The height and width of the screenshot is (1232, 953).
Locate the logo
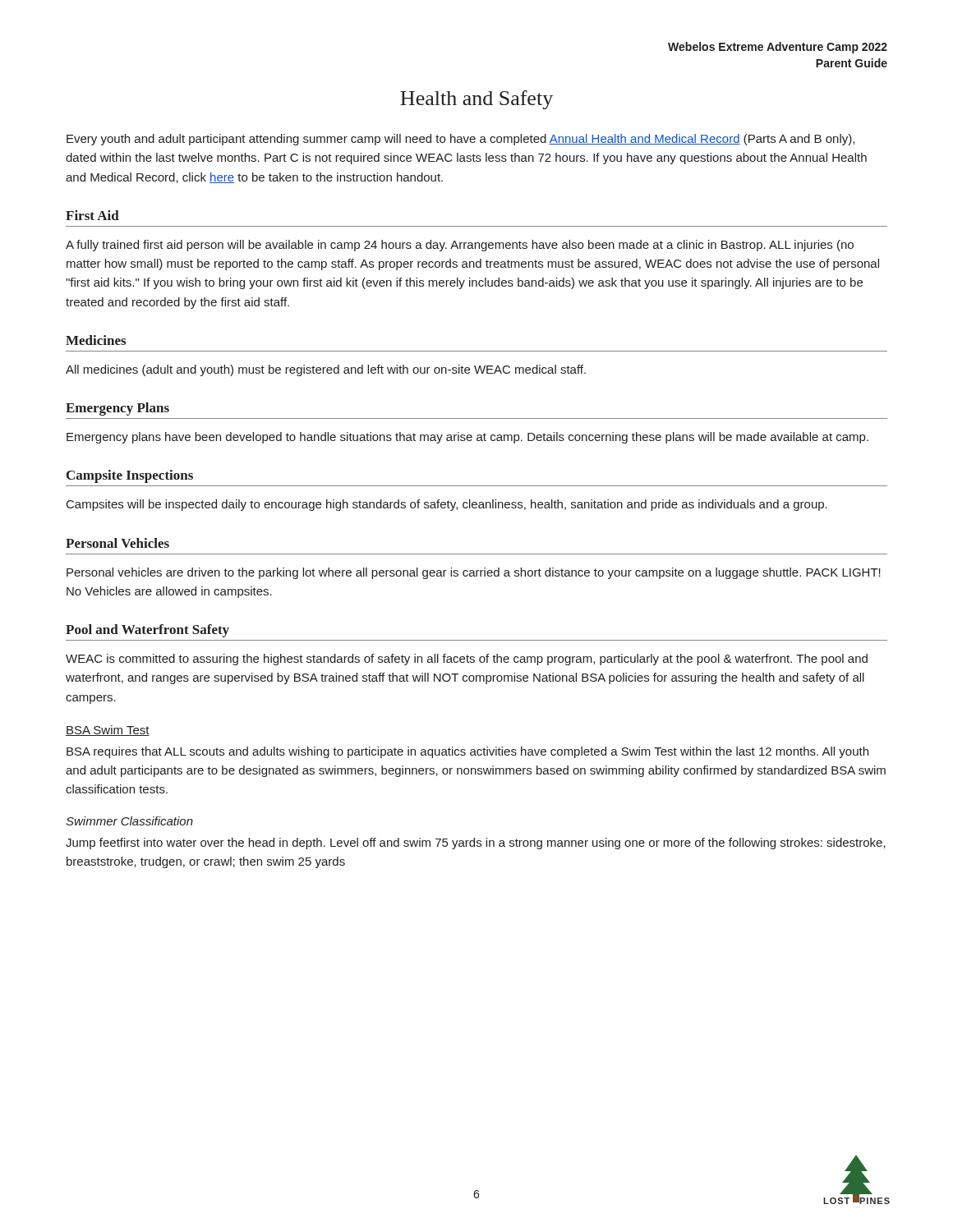pos(857,1183)
